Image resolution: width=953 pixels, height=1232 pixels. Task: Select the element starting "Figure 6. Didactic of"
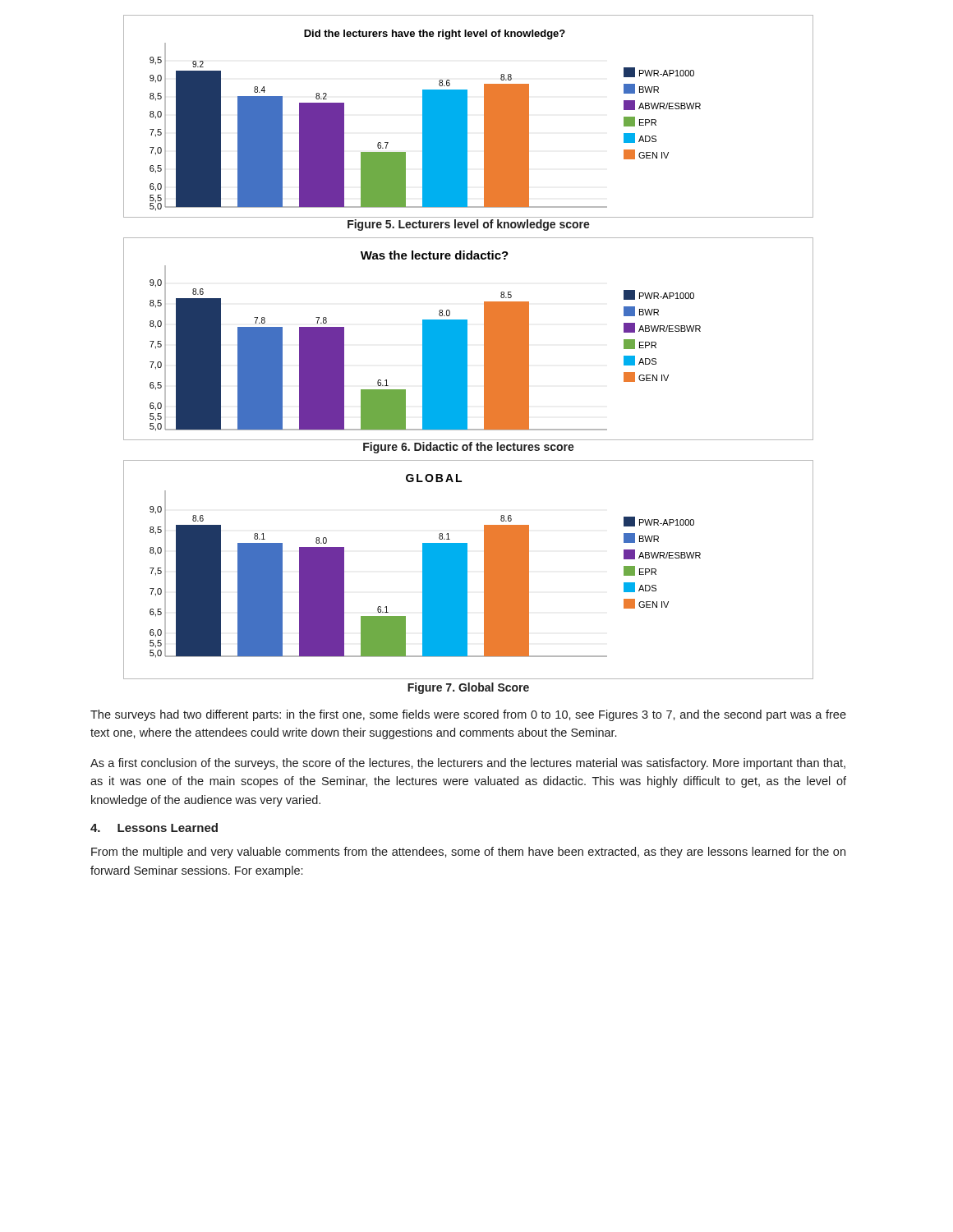pos(468,447)
